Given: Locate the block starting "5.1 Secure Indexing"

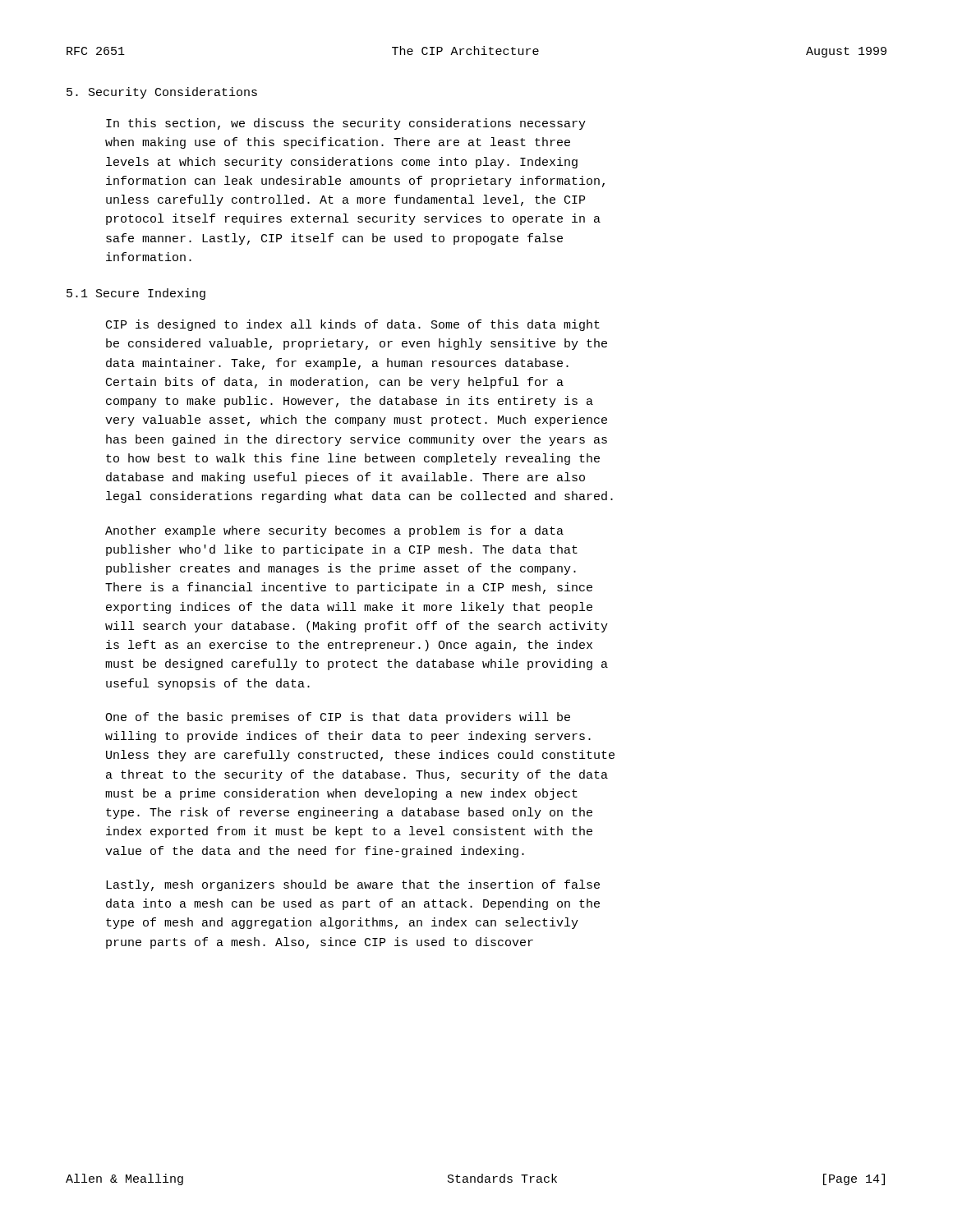Looking at the screenshot, I should [x=136, y=294].
